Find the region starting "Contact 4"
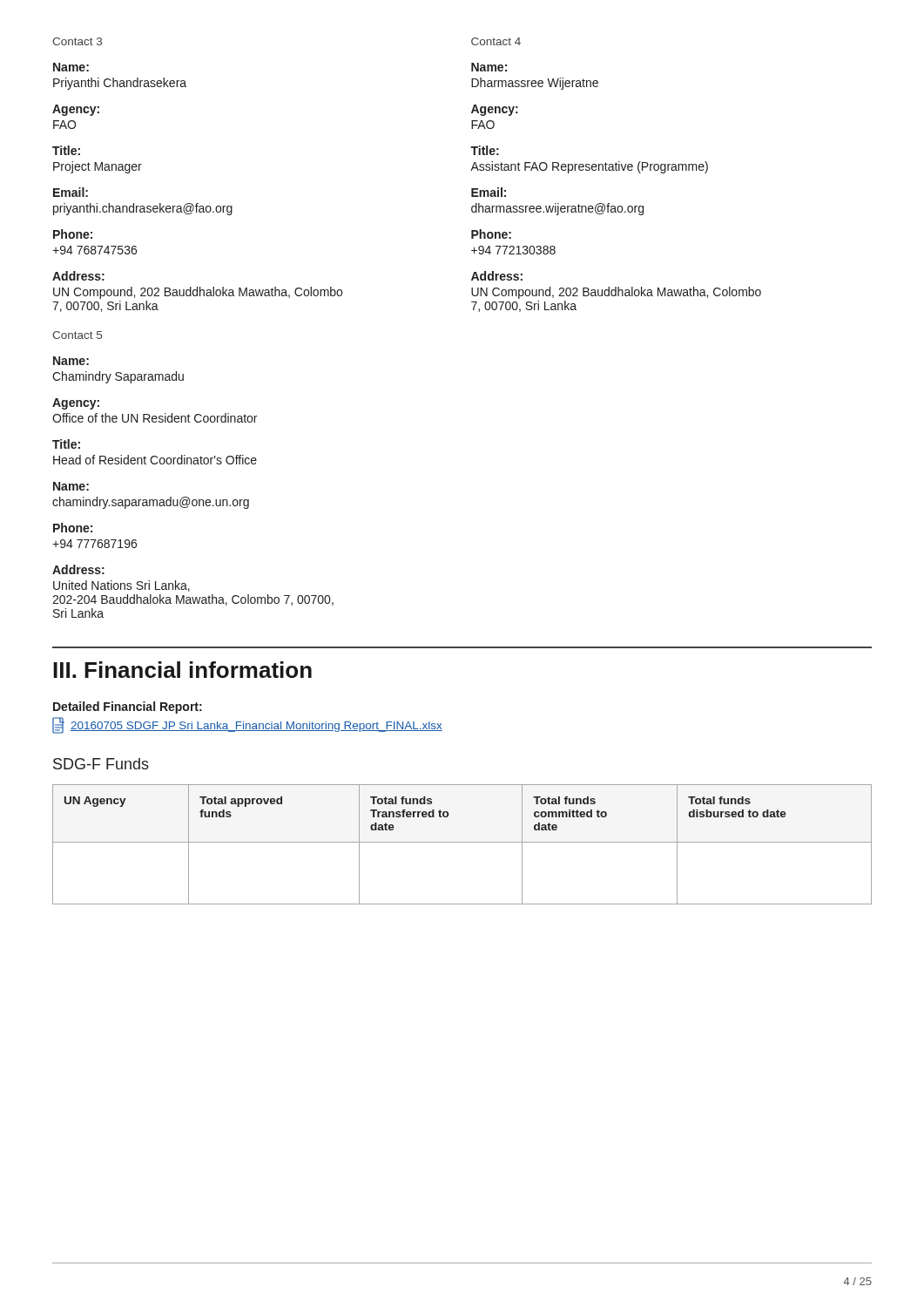This screenshot has width=924, height=1307. (496, 41)
